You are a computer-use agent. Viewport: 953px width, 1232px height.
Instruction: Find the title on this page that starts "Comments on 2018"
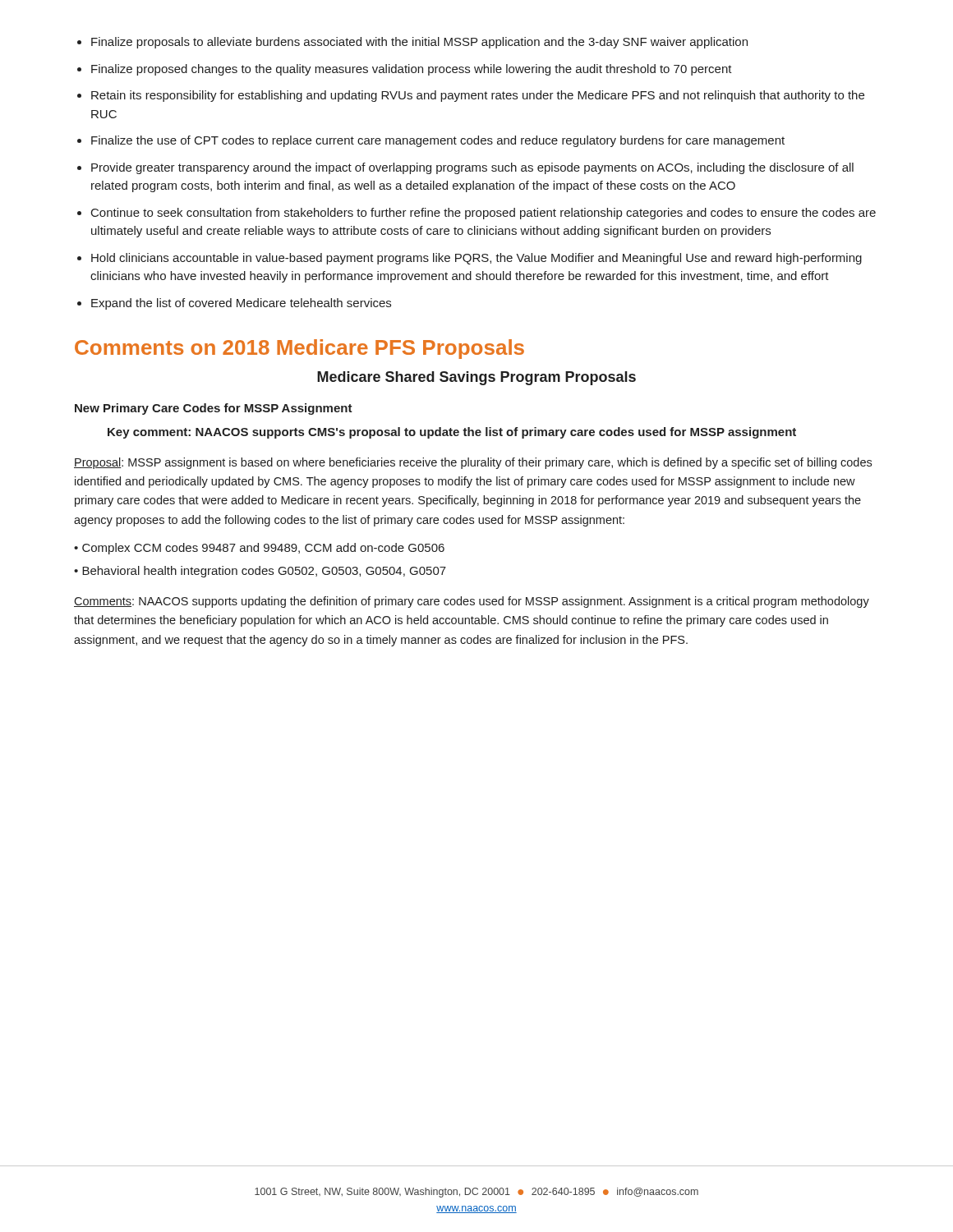[476, 348]
